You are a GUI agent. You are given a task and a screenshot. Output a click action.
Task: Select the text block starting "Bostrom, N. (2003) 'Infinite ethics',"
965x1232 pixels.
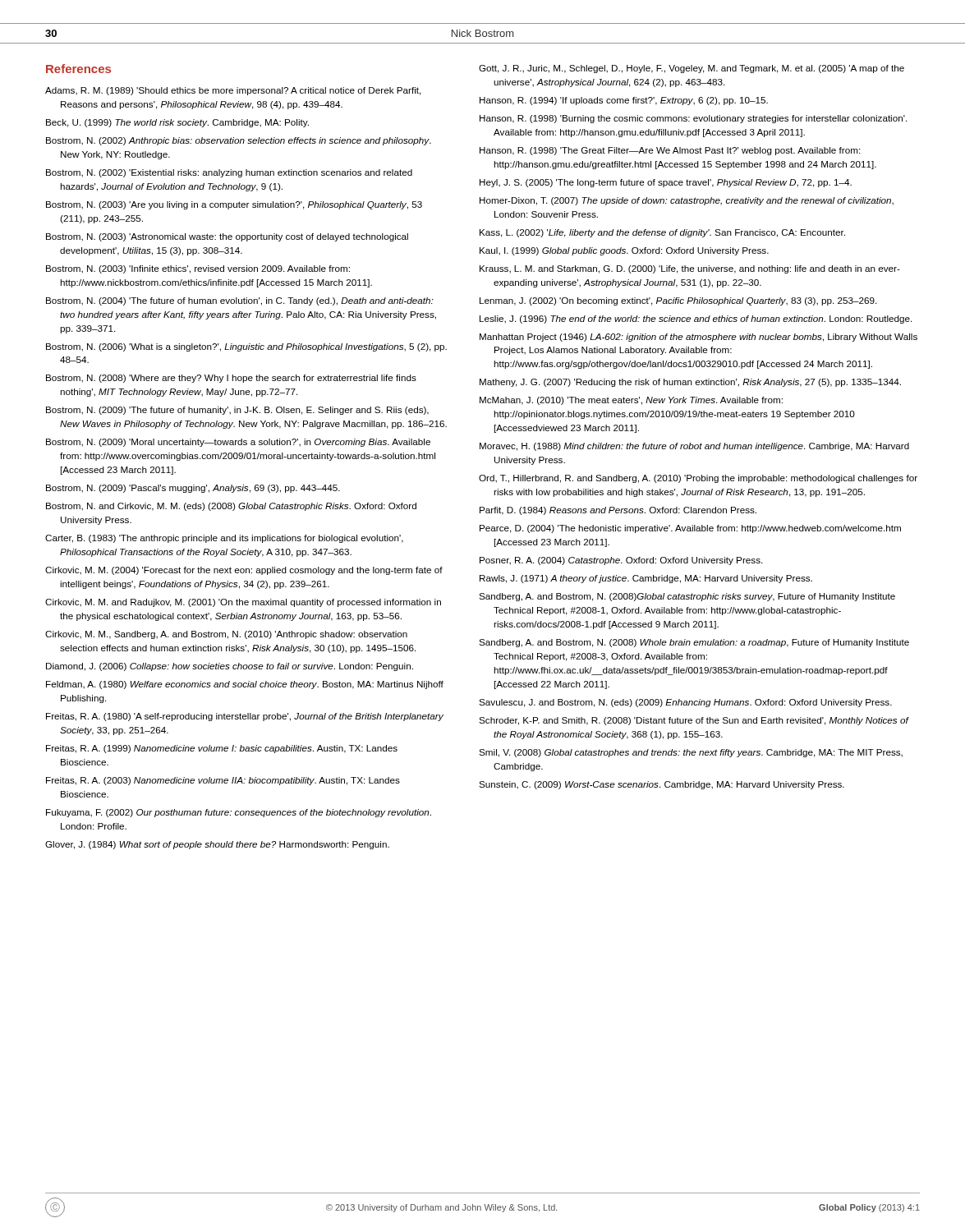point(209,275)
